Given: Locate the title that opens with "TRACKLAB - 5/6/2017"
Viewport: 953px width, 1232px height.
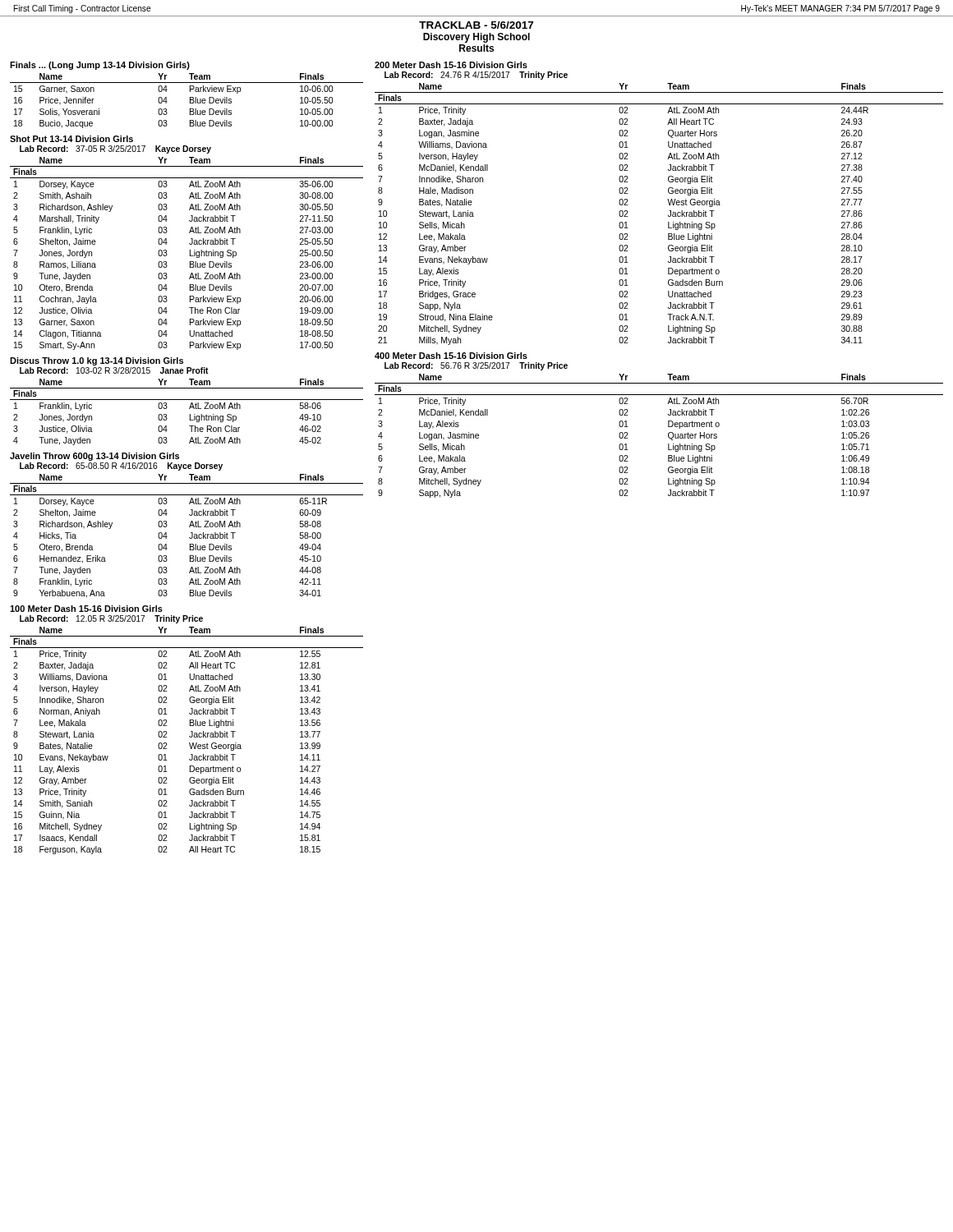Looking at the screenshot, I should [476, 37].
